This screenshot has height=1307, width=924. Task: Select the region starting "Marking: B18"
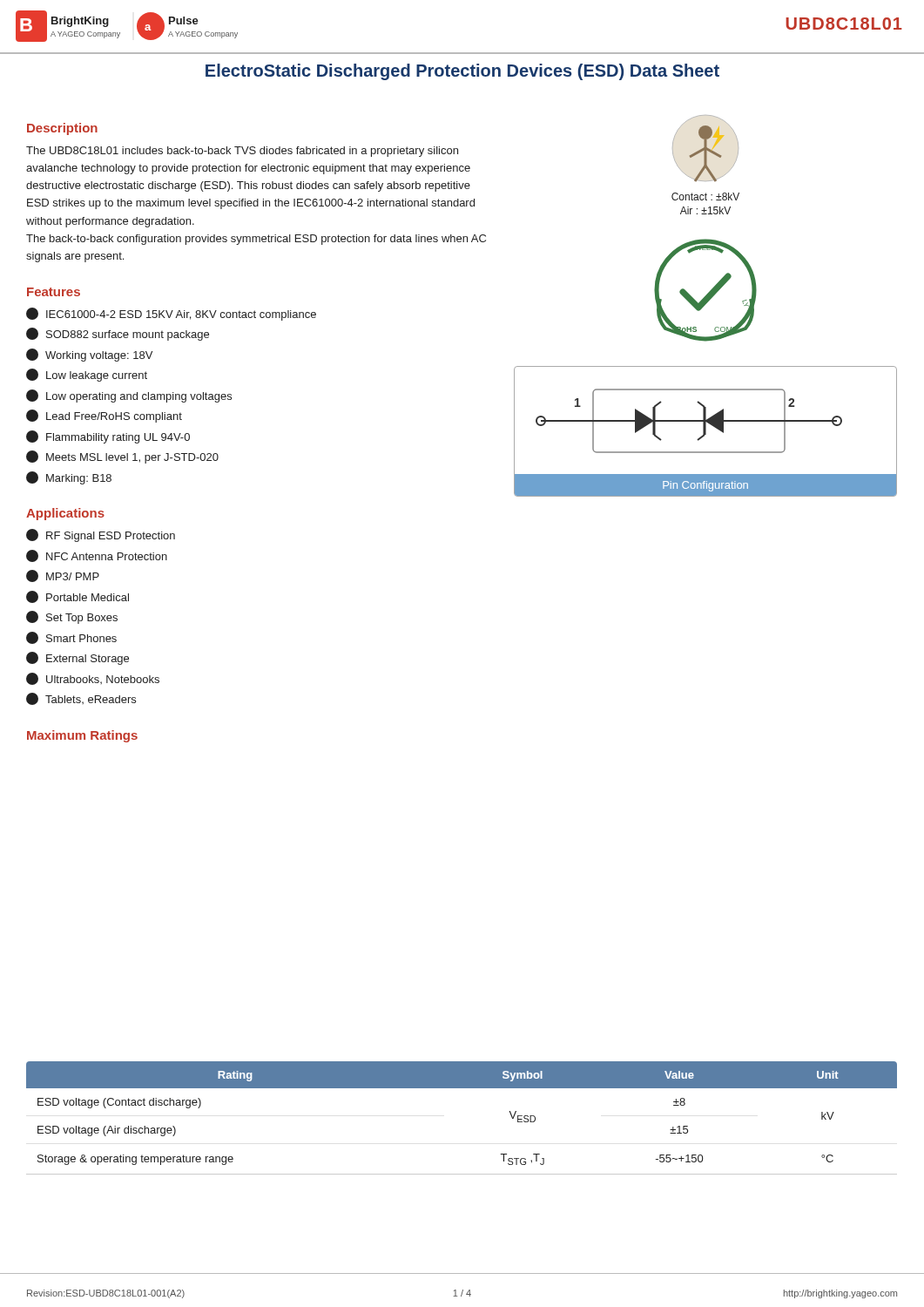tap(69, 478)
